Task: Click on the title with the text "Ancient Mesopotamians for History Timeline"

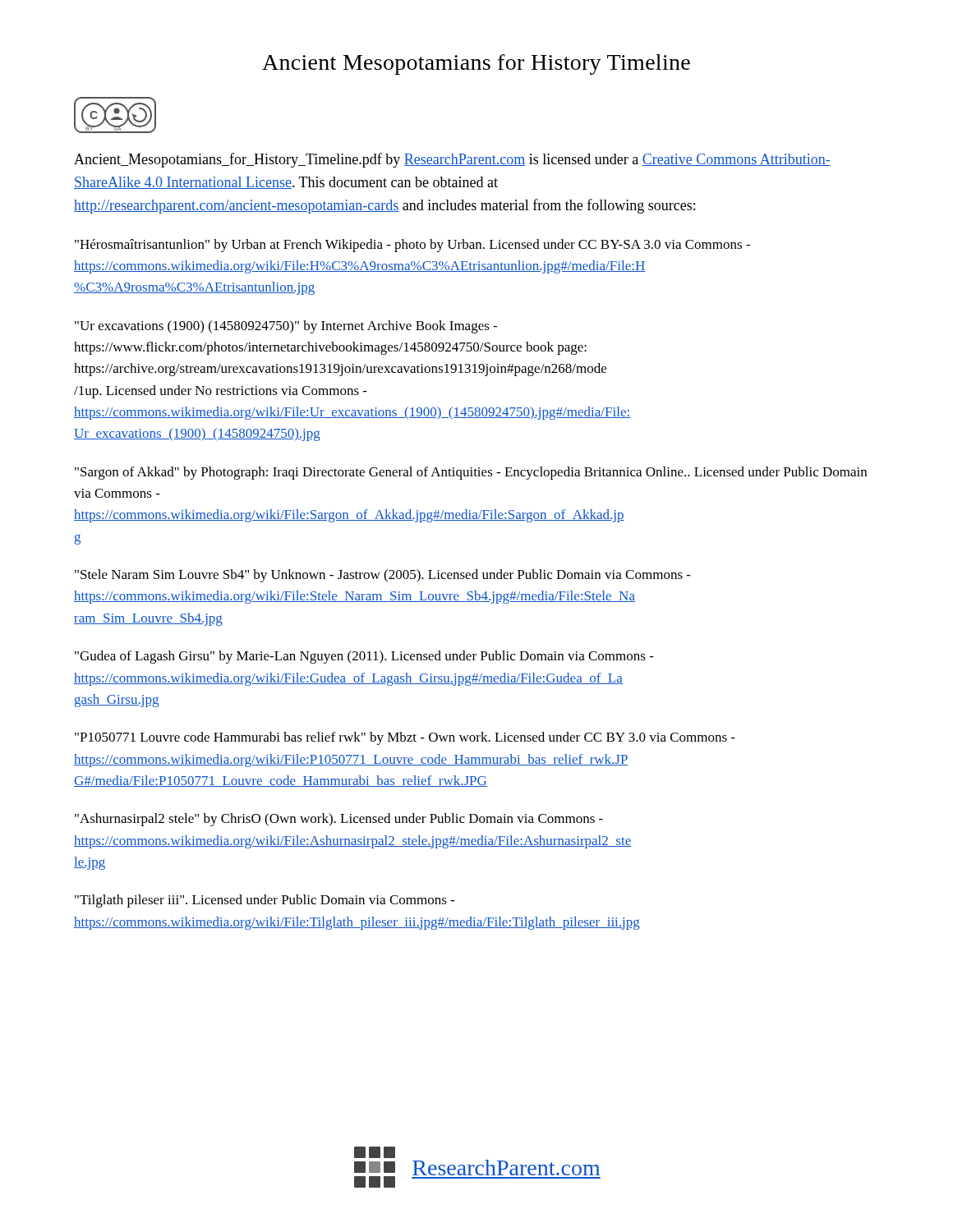Action: (x=476, y=62)
